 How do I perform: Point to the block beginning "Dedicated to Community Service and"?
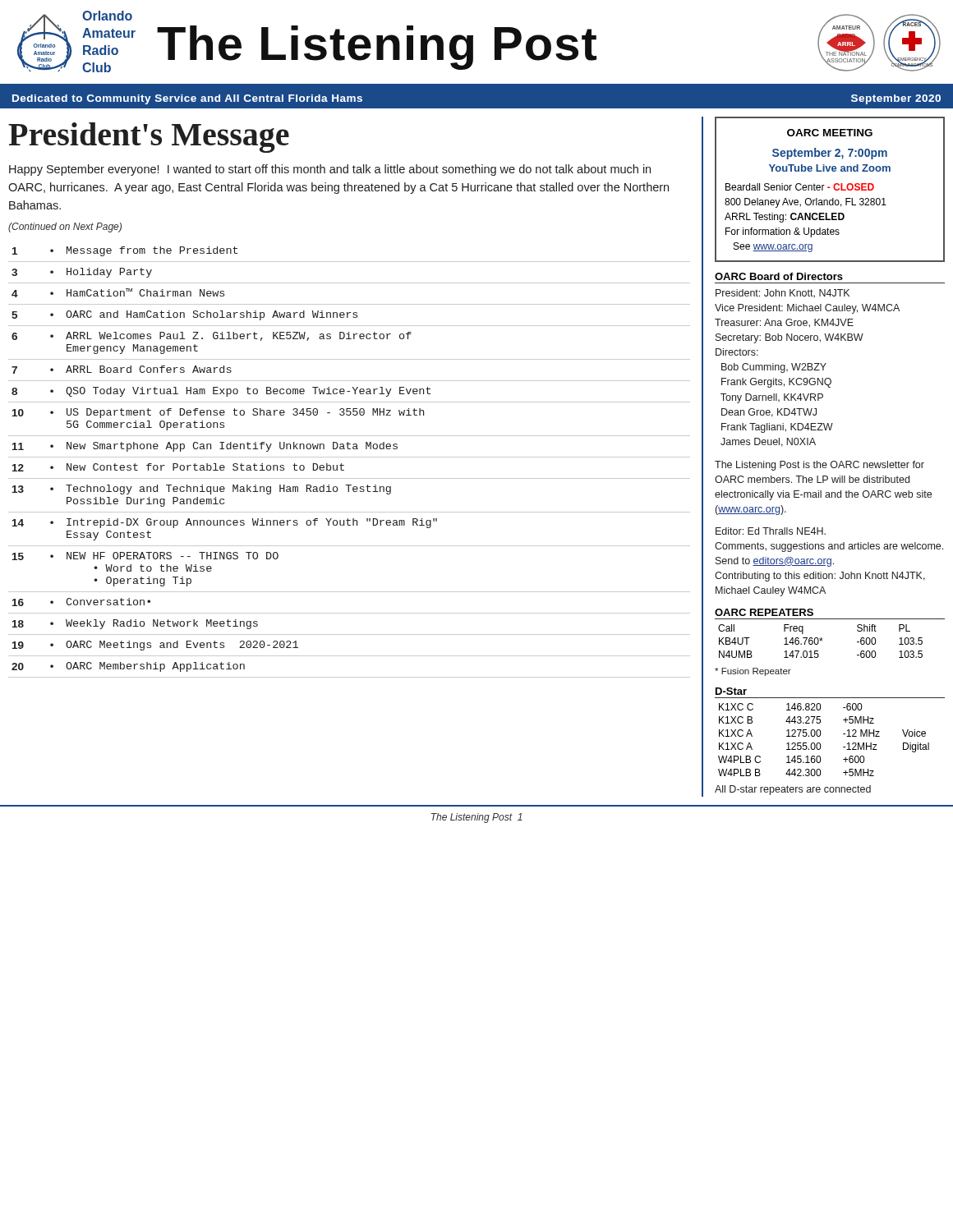coord(476,98)
